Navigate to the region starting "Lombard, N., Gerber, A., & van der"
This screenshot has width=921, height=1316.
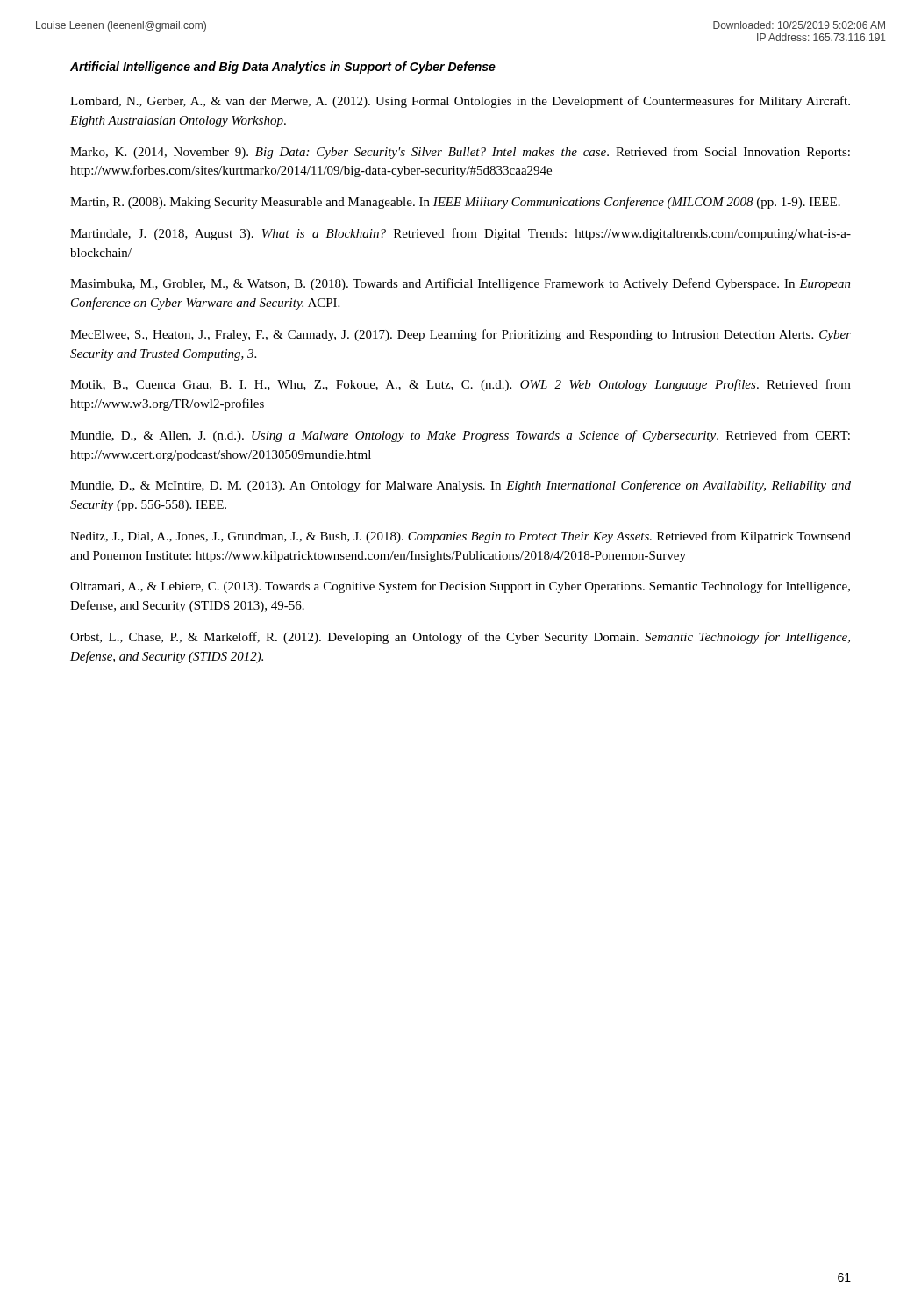coord(460,110)
